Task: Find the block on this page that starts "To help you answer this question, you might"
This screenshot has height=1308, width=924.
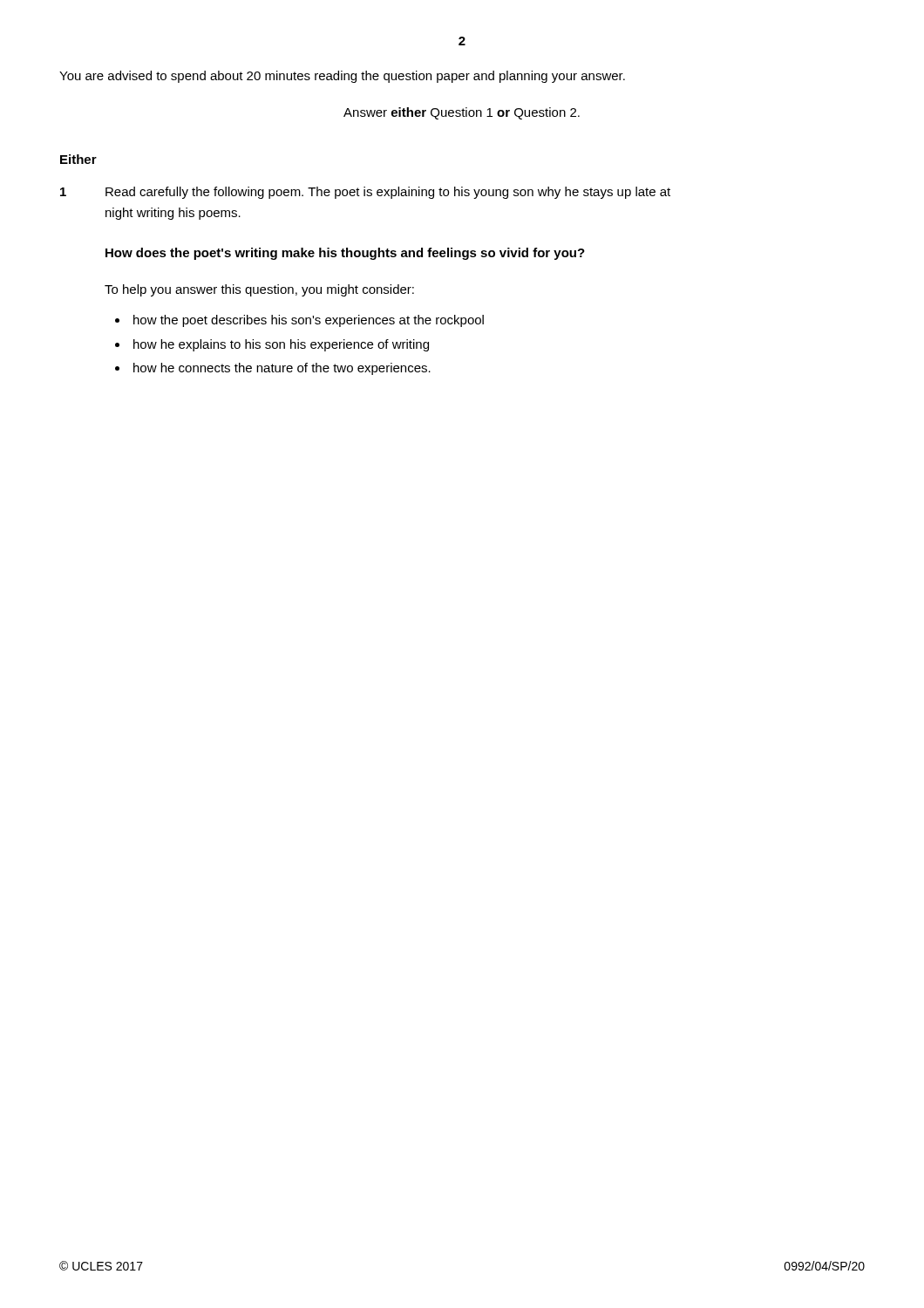Action: [260, 289]
